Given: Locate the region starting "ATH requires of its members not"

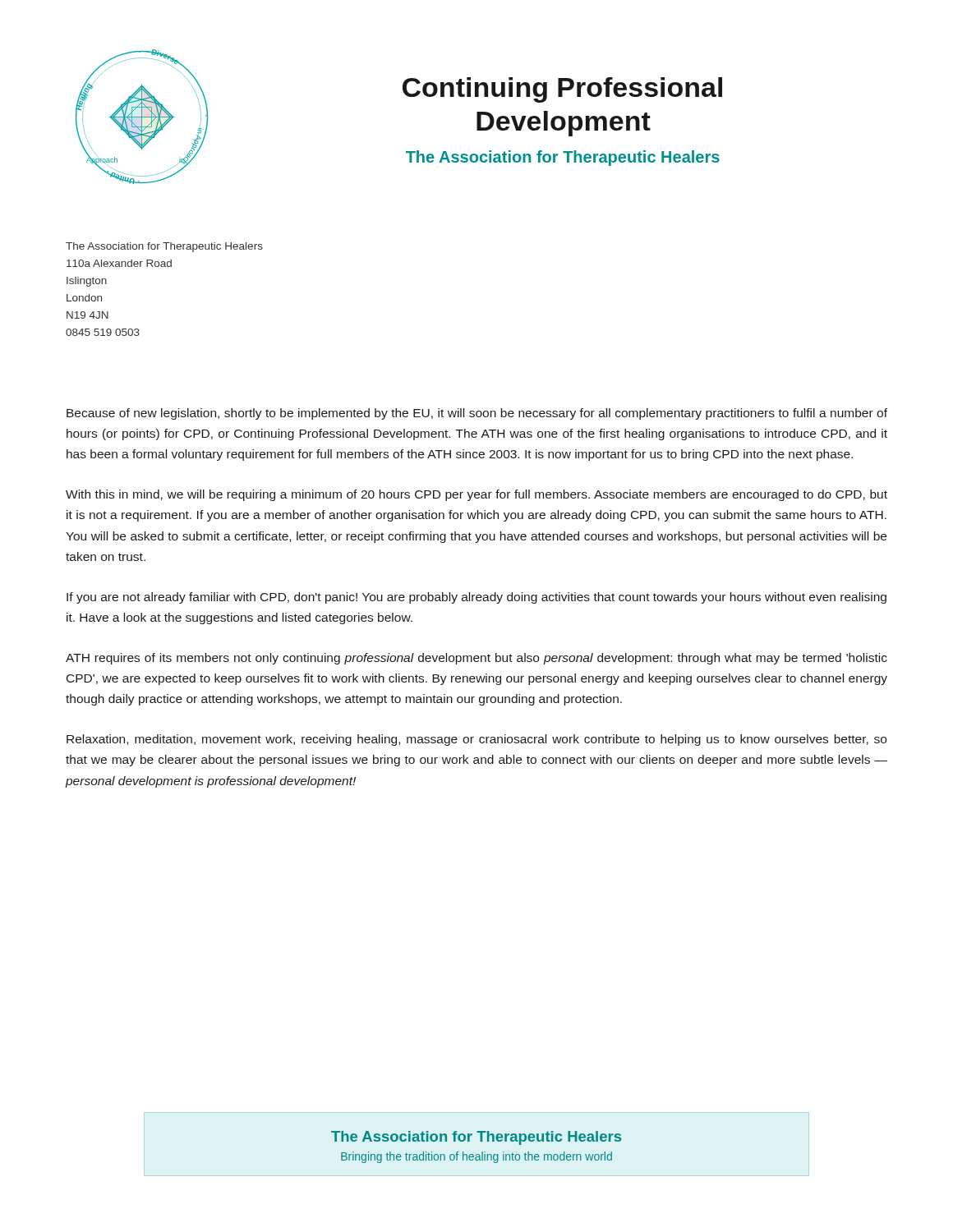Looking at the screenshot, I should tap(476, 678).
